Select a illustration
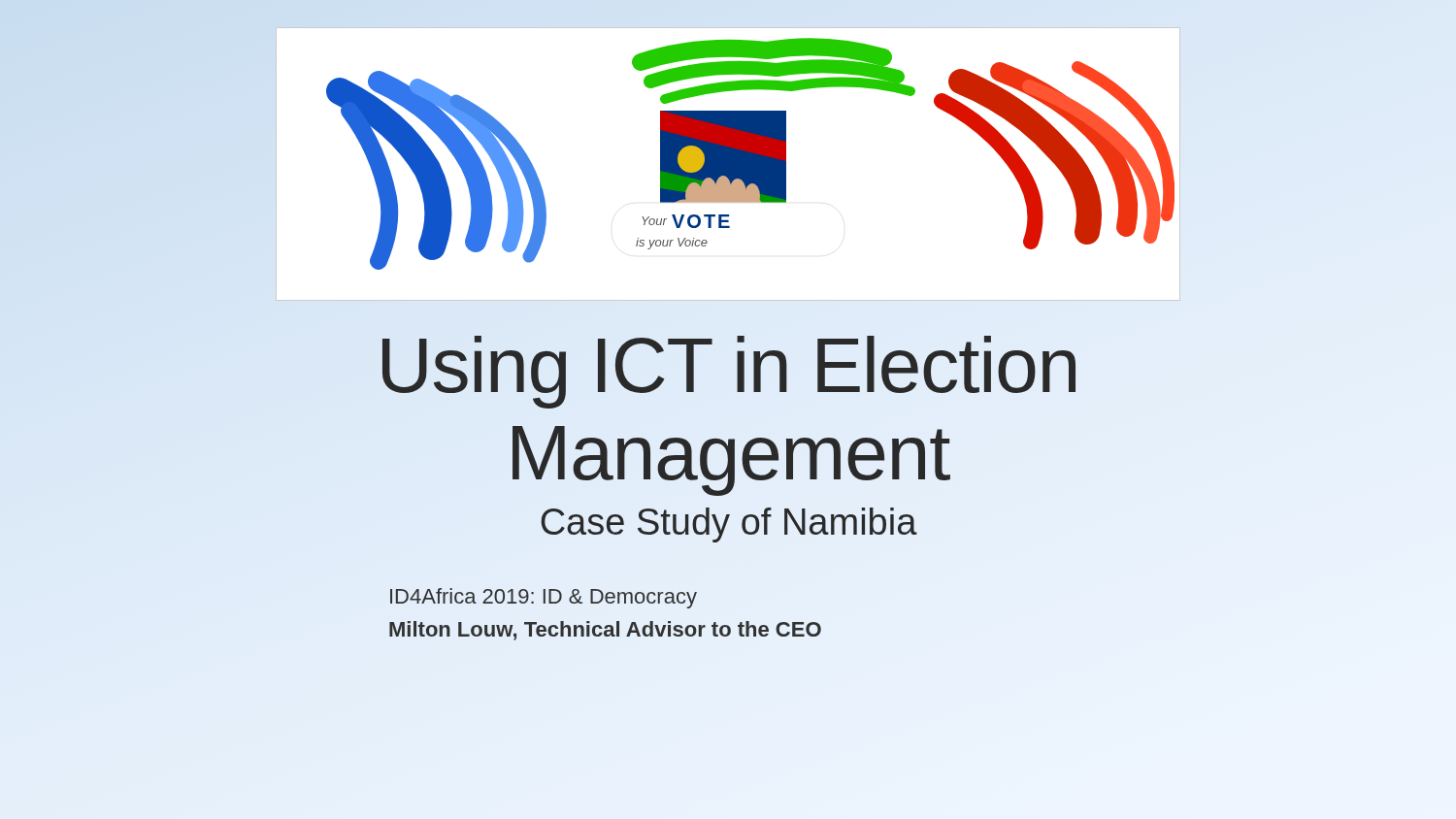 tap(728, 164)
